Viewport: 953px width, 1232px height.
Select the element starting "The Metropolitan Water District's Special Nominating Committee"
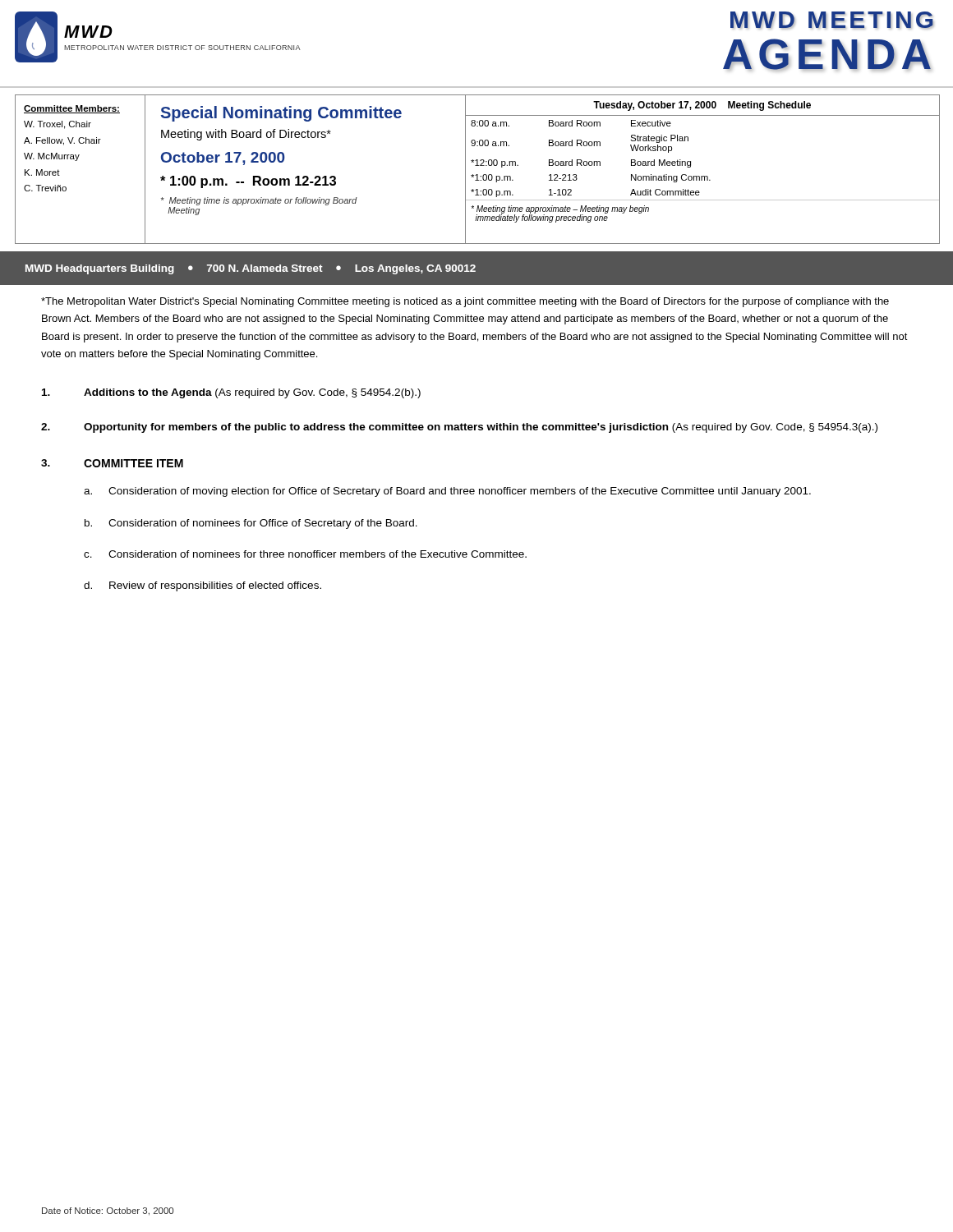tap(474, 327)
